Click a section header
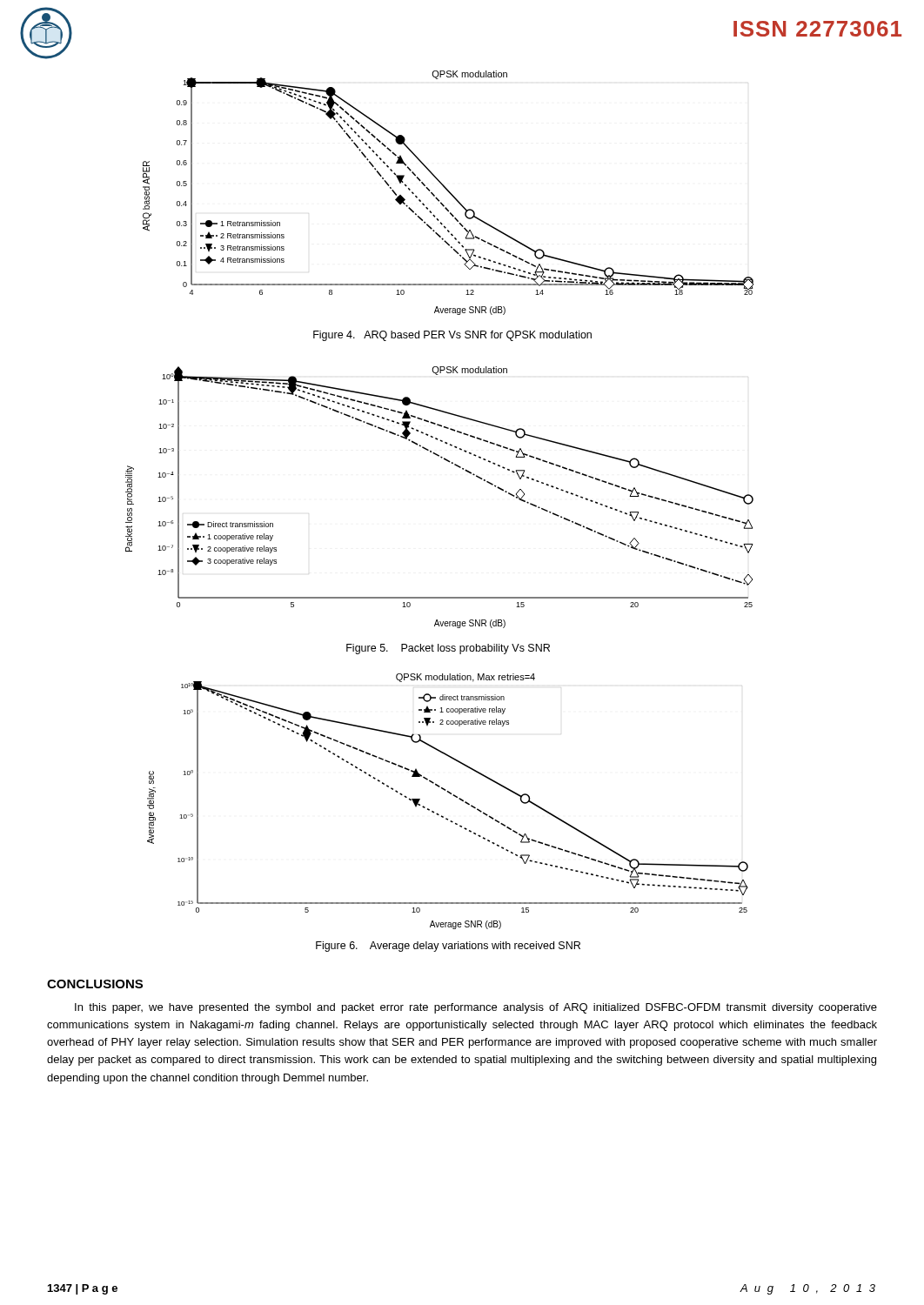 click(x=95, y=984)
